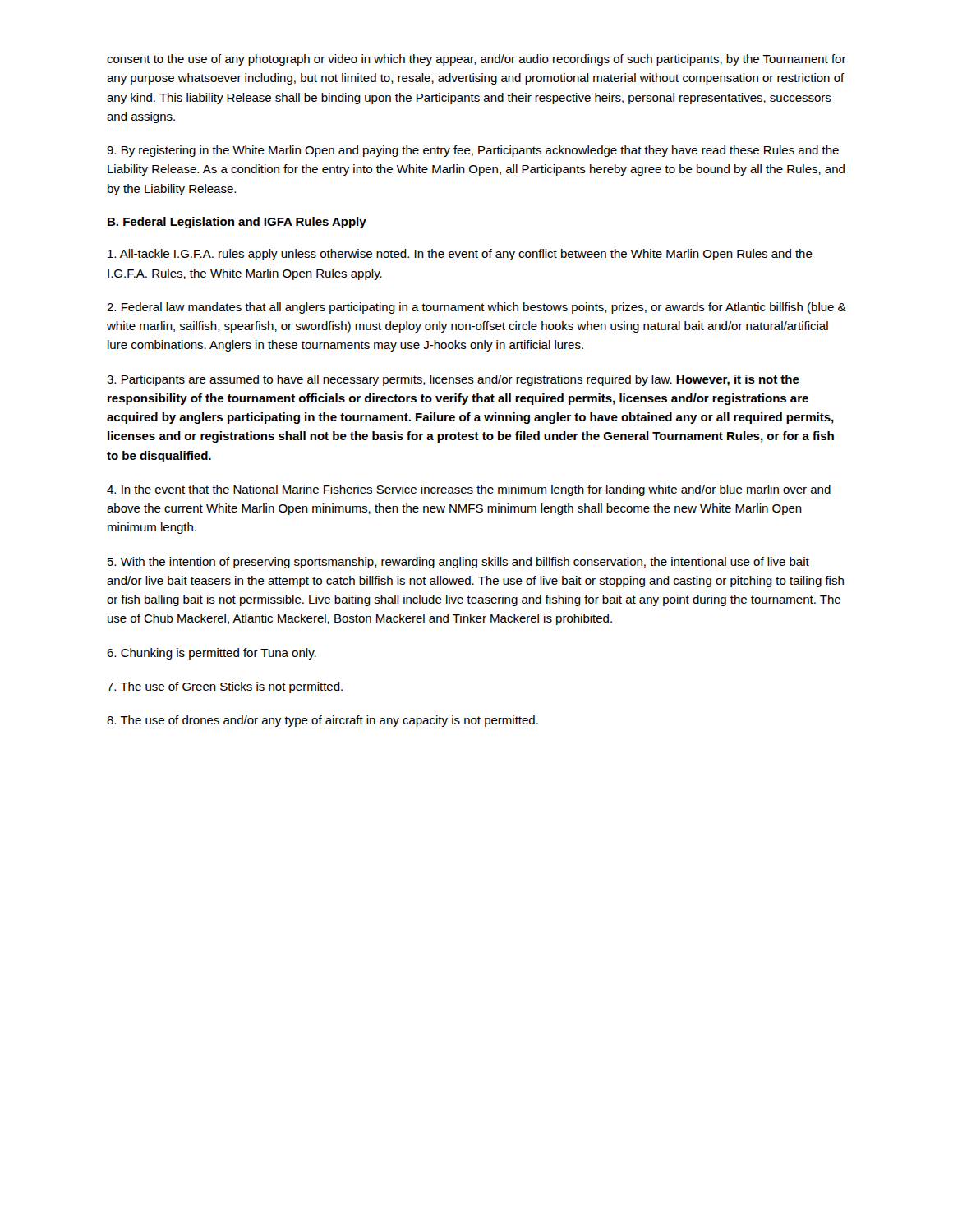The height and width of the screenshot is (1232, 953).
Task: Navigate to the text starting "The use of drones"
Action: click(323, 720)
